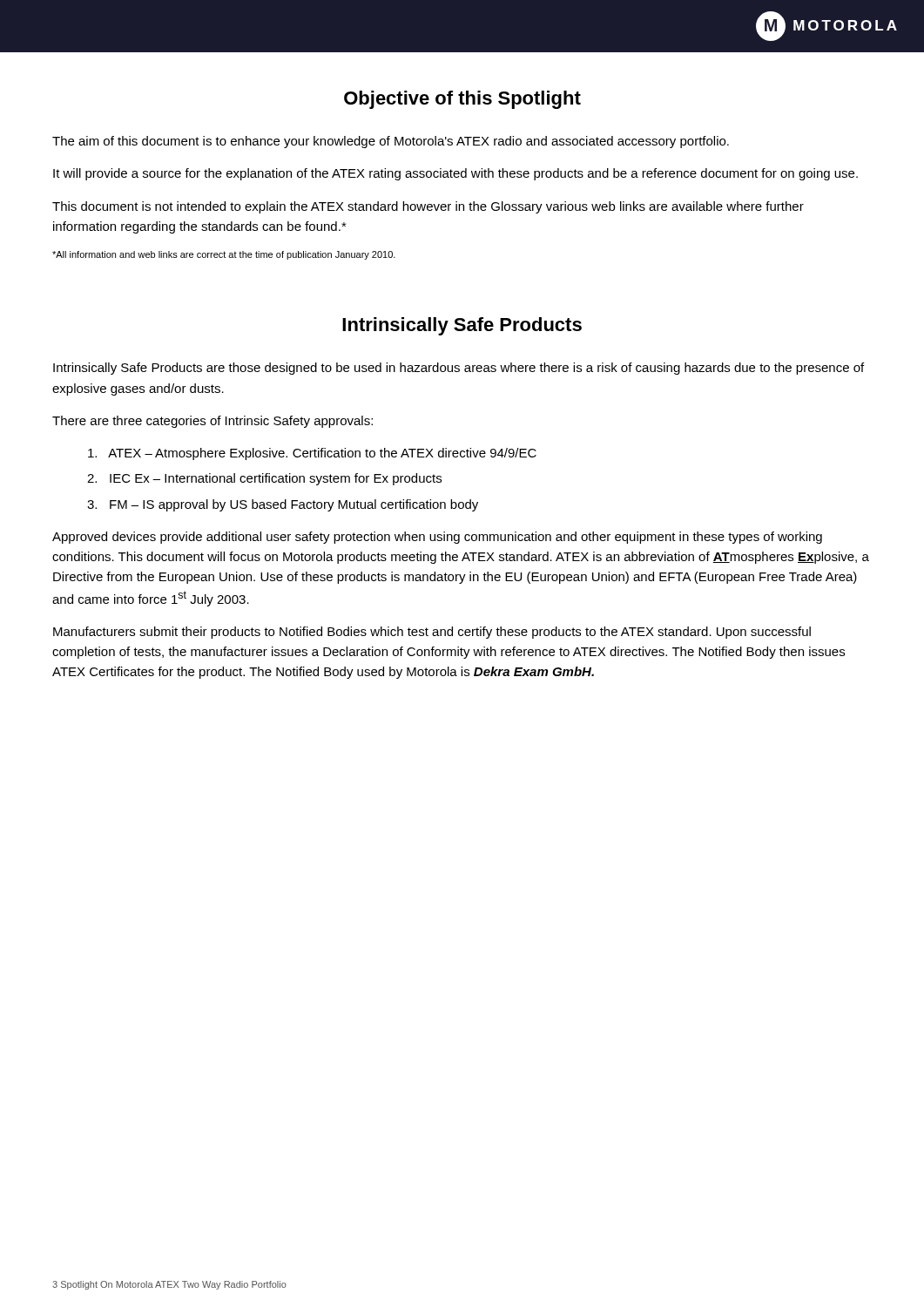Locate the text block containing "The aim of this document is"
Screen dimensions: 1307x924
[x=391, y=141]
